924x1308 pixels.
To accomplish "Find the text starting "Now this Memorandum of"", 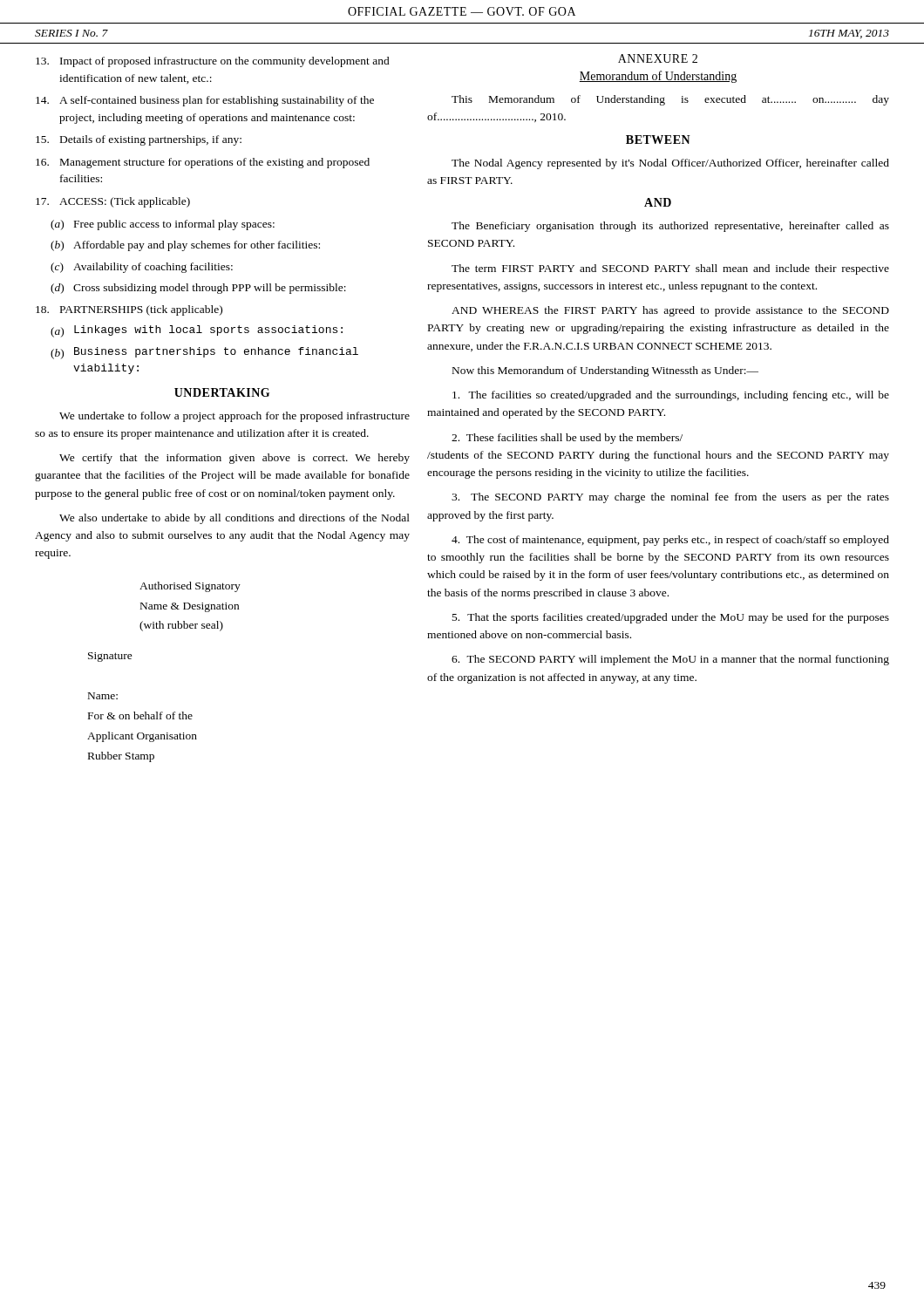I will (x=605, y=370).
